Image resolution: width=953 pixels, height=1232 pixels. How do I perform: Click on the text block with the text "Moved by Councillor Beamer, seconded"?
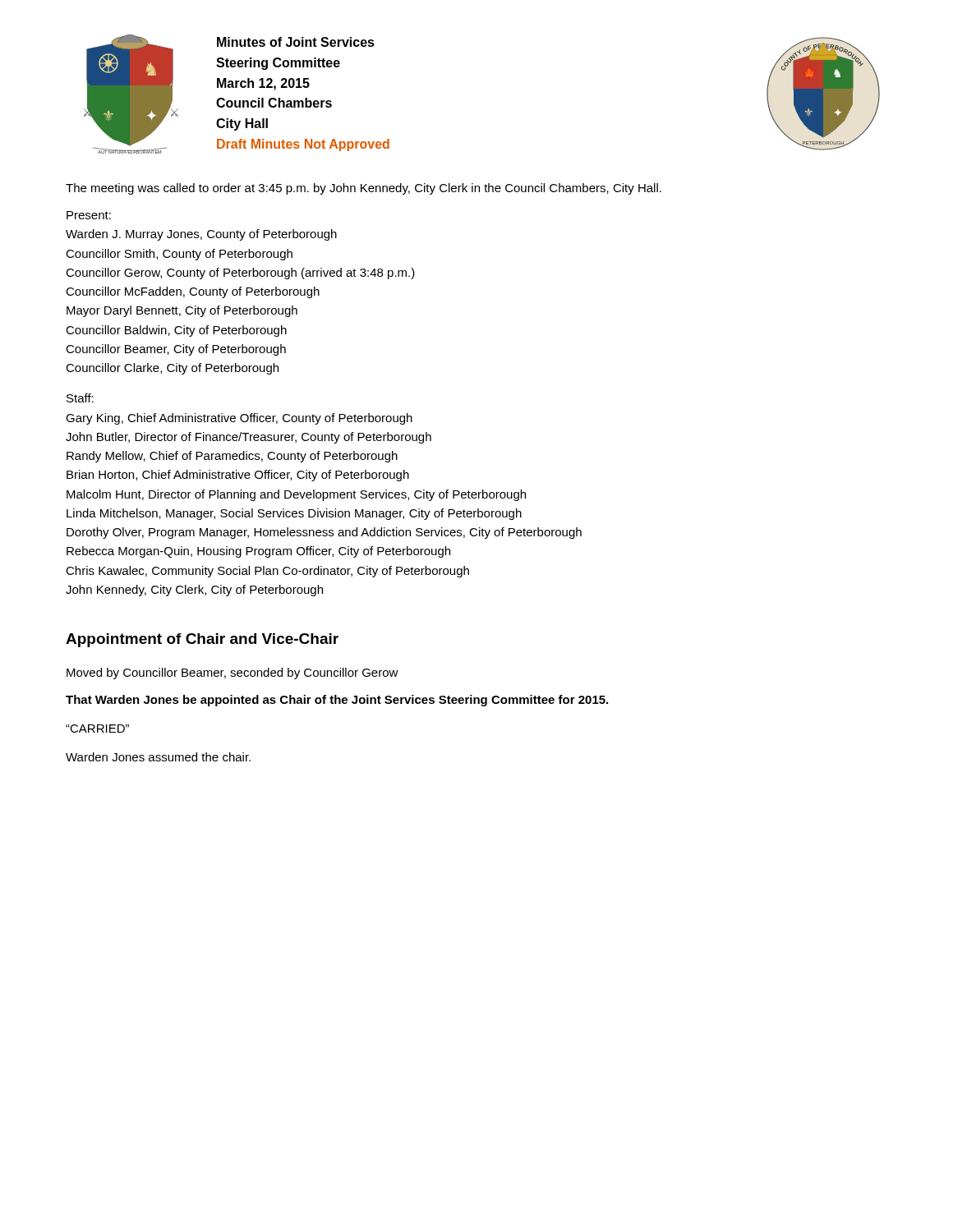coord(232,672)
